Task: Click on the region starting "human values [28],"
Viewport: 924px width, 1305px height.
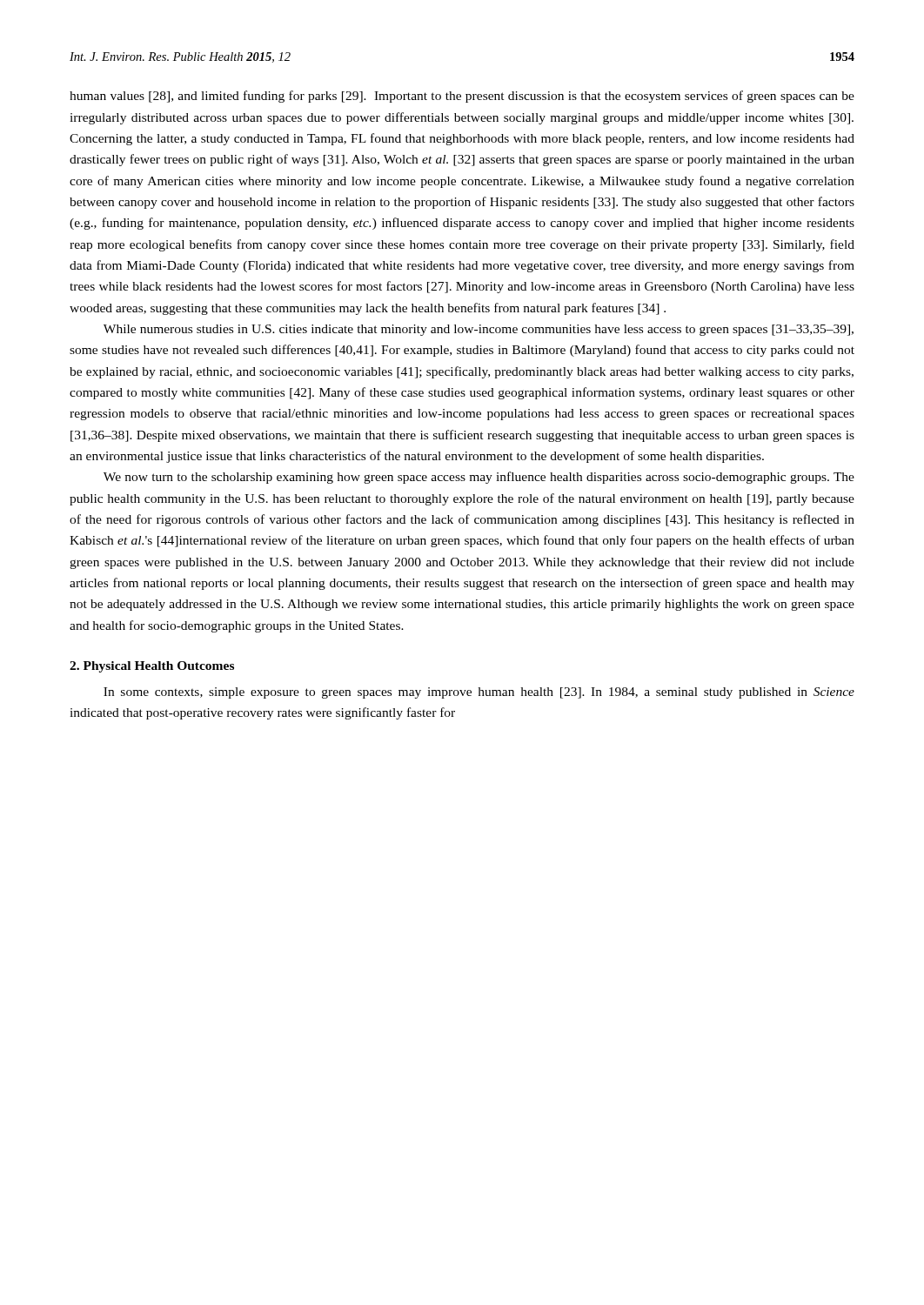Action: 462,202
